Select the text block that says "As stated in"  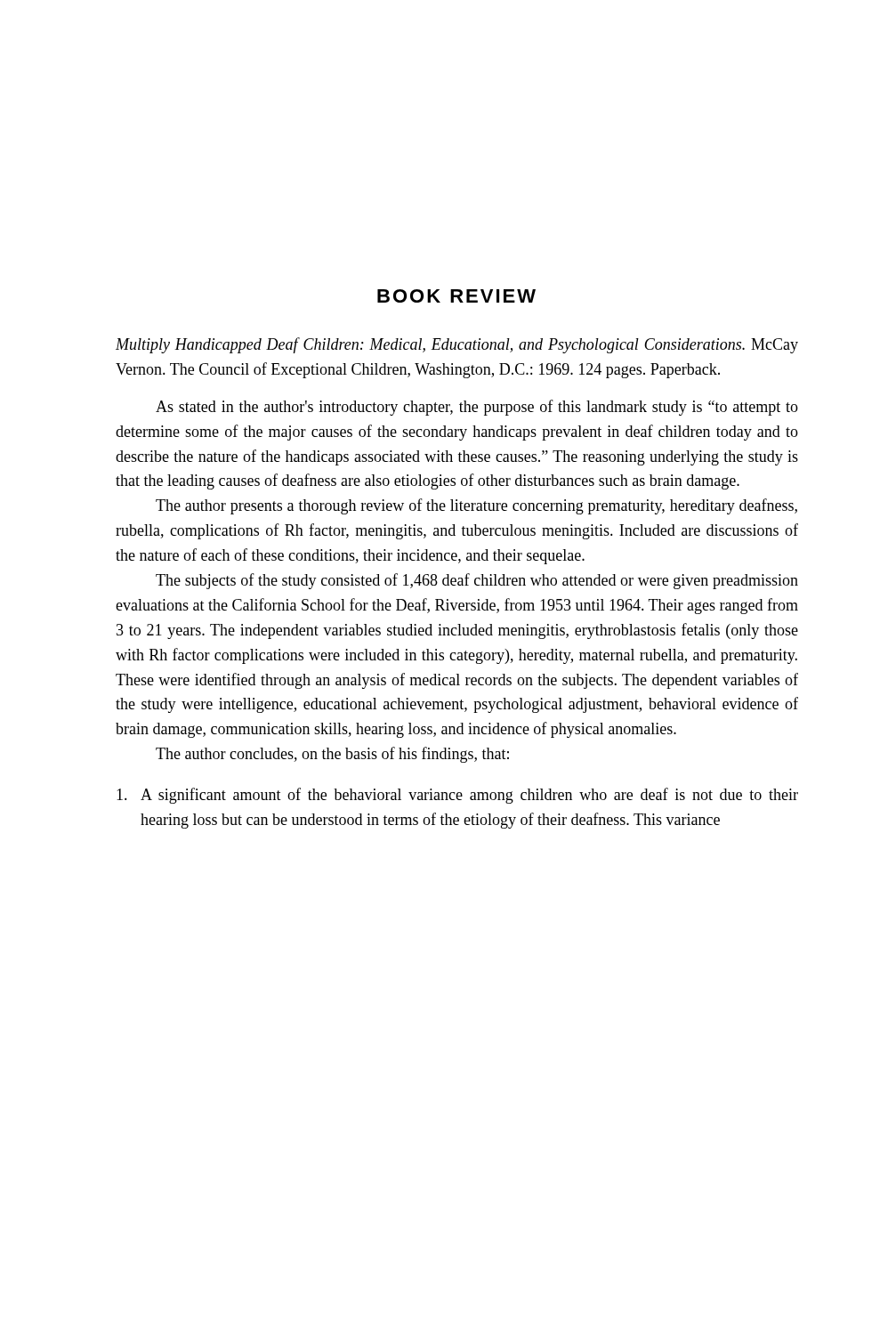[457, 444]
